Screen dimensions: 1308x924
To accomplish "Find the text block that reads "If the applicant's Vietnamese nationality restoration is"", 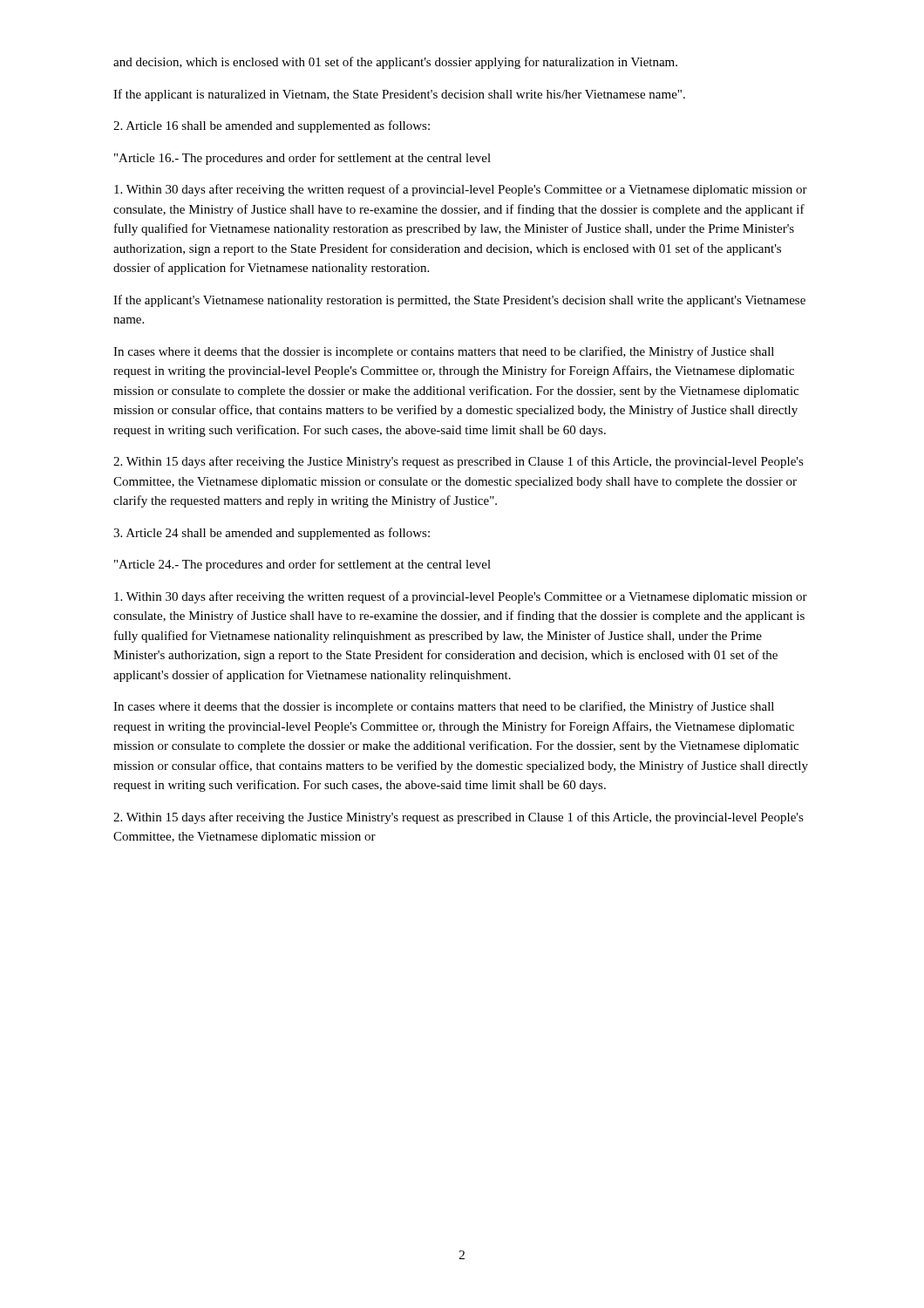I will tap(460, 309).
